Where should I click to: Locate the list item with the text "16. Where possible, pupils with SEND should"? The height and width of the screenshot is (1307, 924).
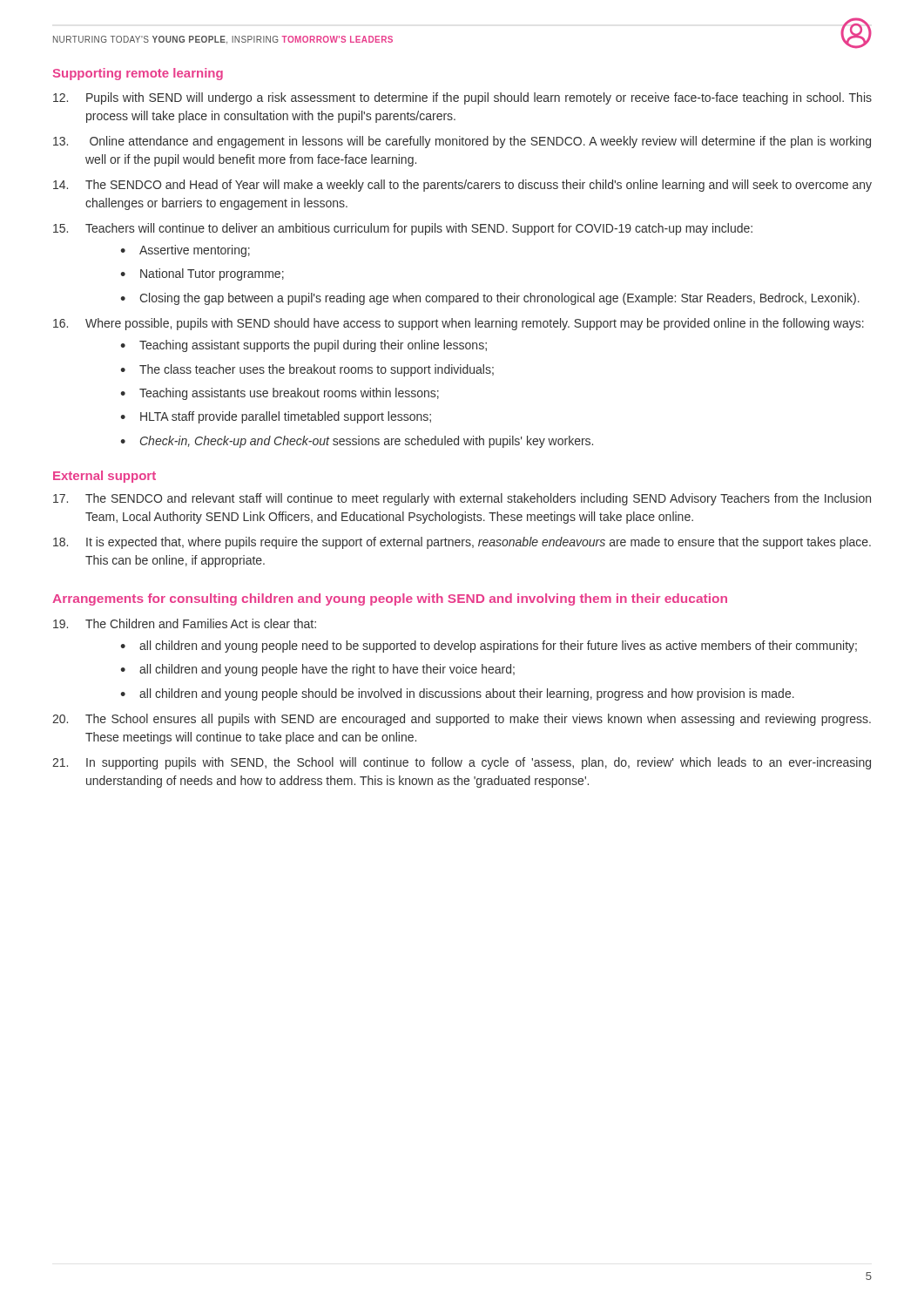coord(462,324)
